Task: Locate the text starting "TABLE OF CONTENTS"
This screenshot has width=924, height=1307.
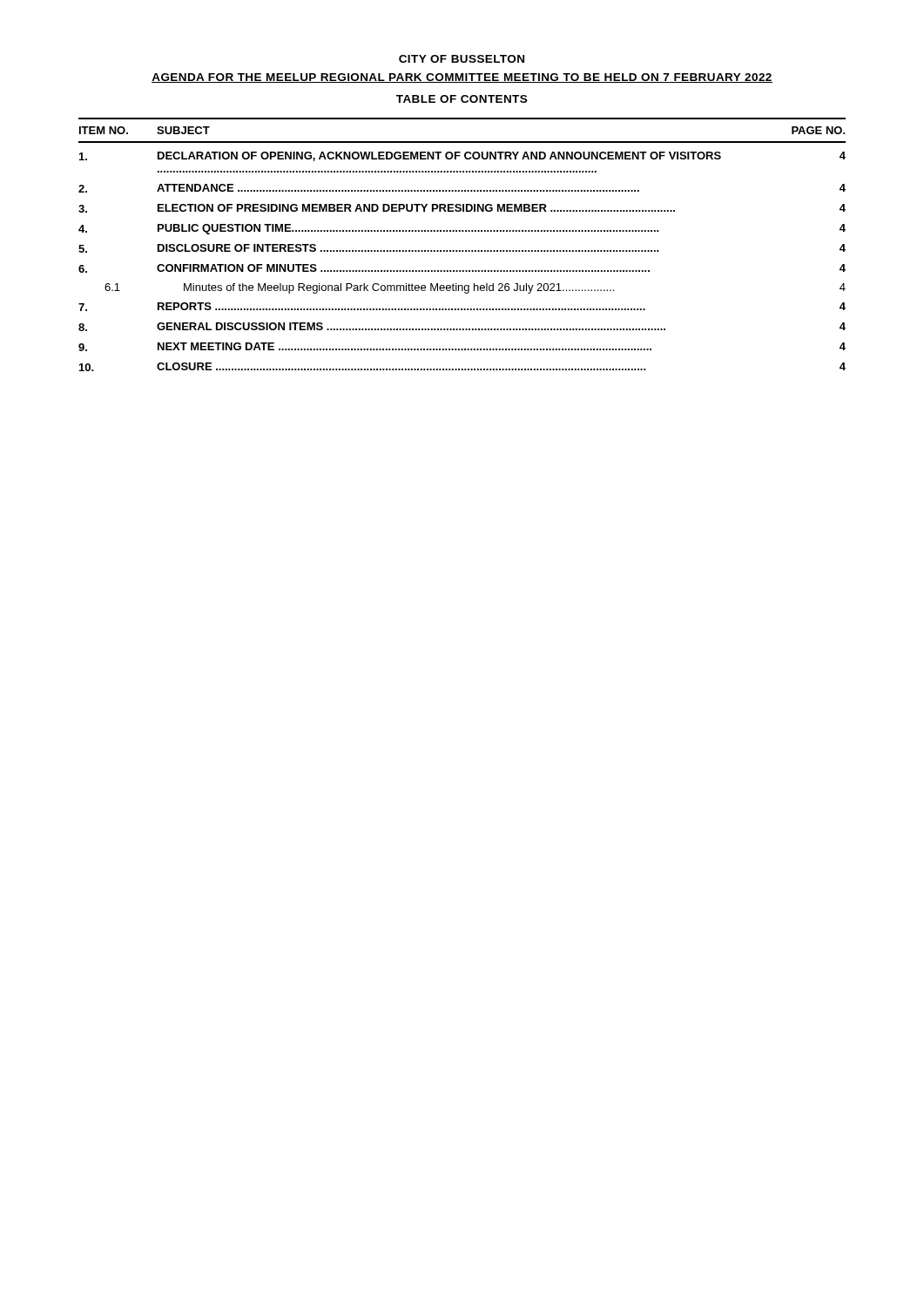Action: (462, 99)
